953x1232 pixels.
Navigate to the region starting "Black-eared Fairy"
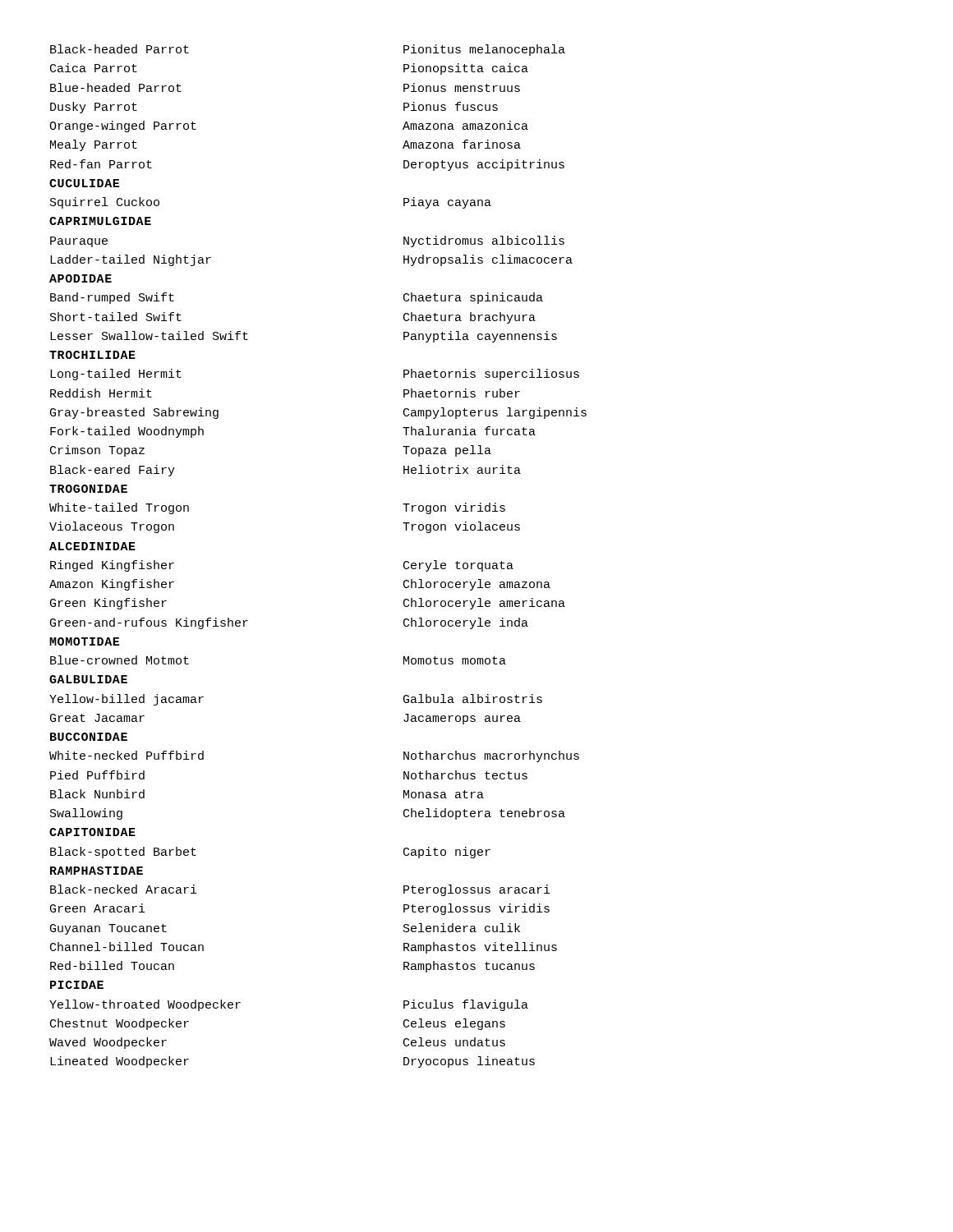(112, 471)
